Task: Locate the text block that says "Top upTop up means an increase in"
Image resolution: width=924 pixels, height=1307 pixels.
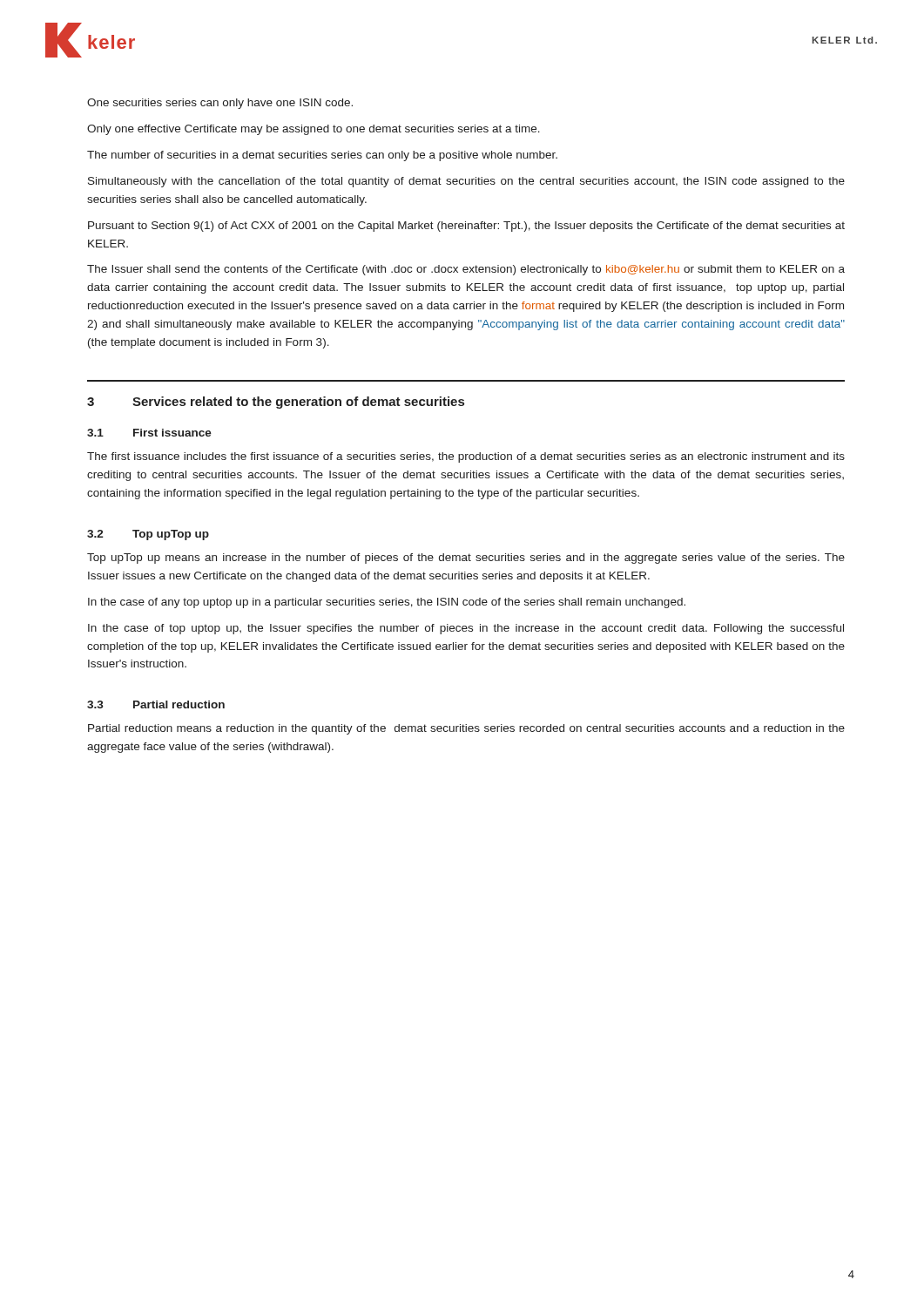Action: tap(466, 566)
